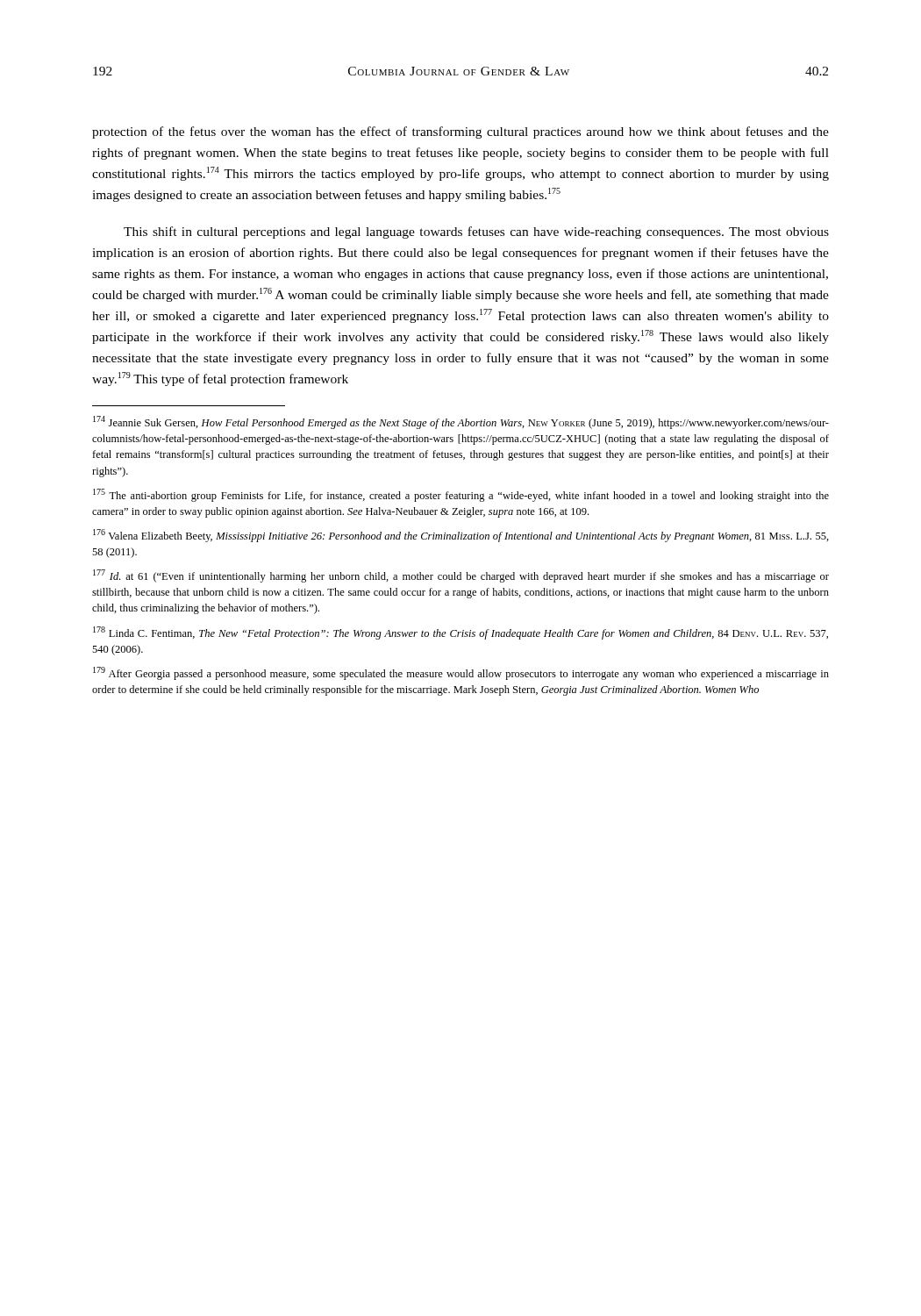Where is the passage that starts "178 Linda C. Fentiman,"?

[460, 640]
